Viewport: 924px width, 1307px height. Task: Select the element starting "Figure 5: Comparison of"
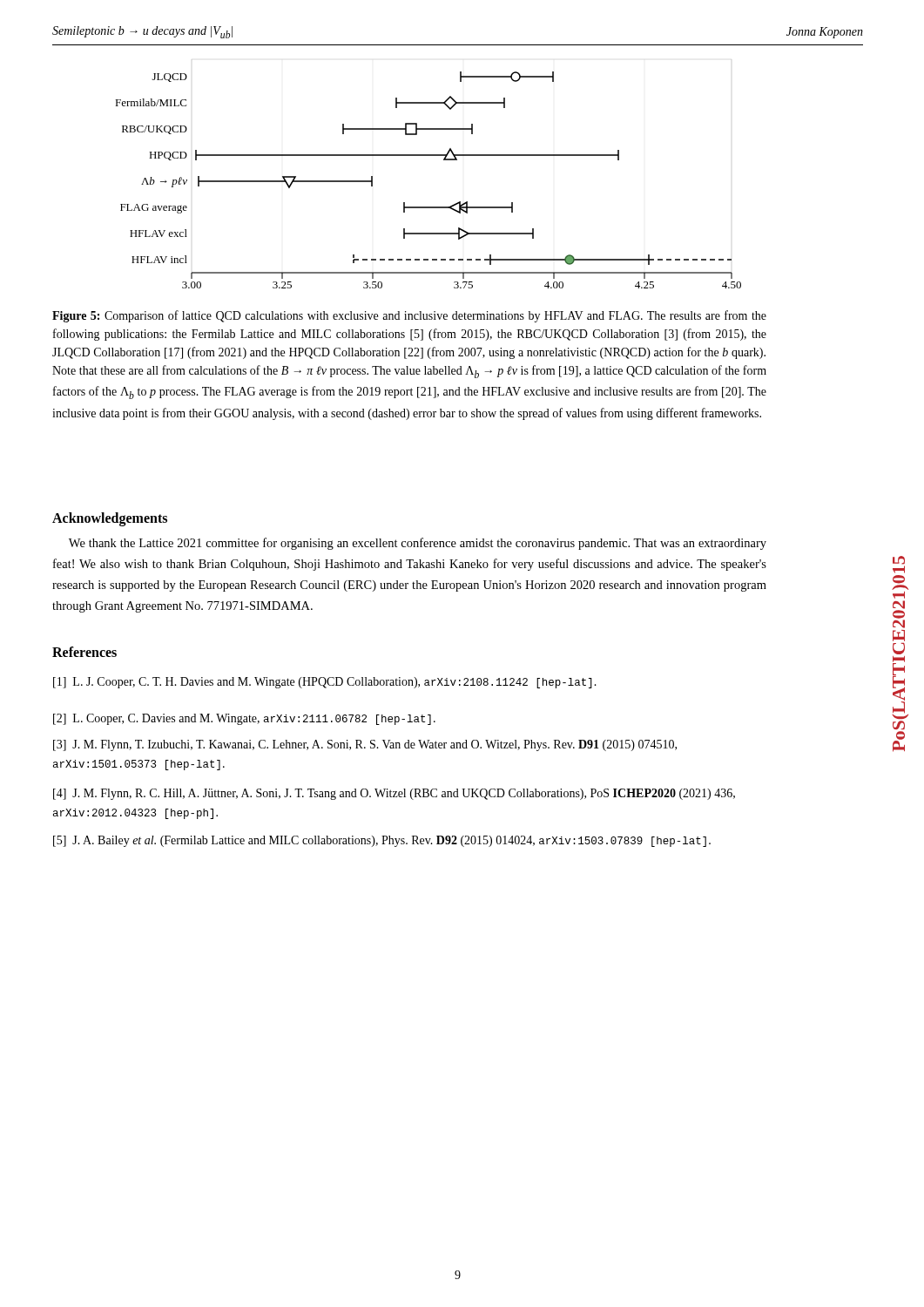pos(409,365)
